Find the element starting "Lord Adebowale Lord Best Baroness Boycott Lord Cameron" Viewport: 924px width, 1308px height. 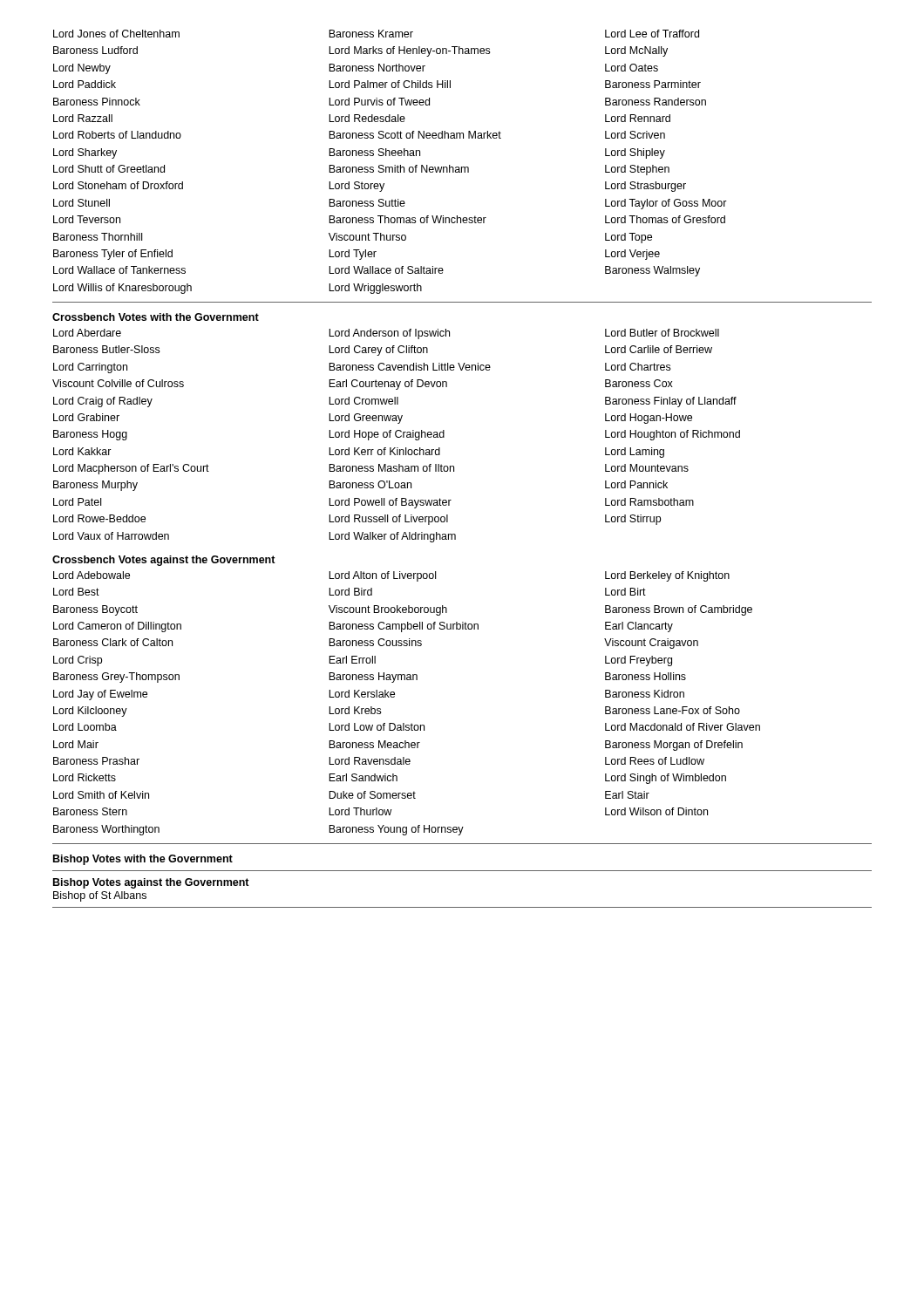tap(391, 576)
